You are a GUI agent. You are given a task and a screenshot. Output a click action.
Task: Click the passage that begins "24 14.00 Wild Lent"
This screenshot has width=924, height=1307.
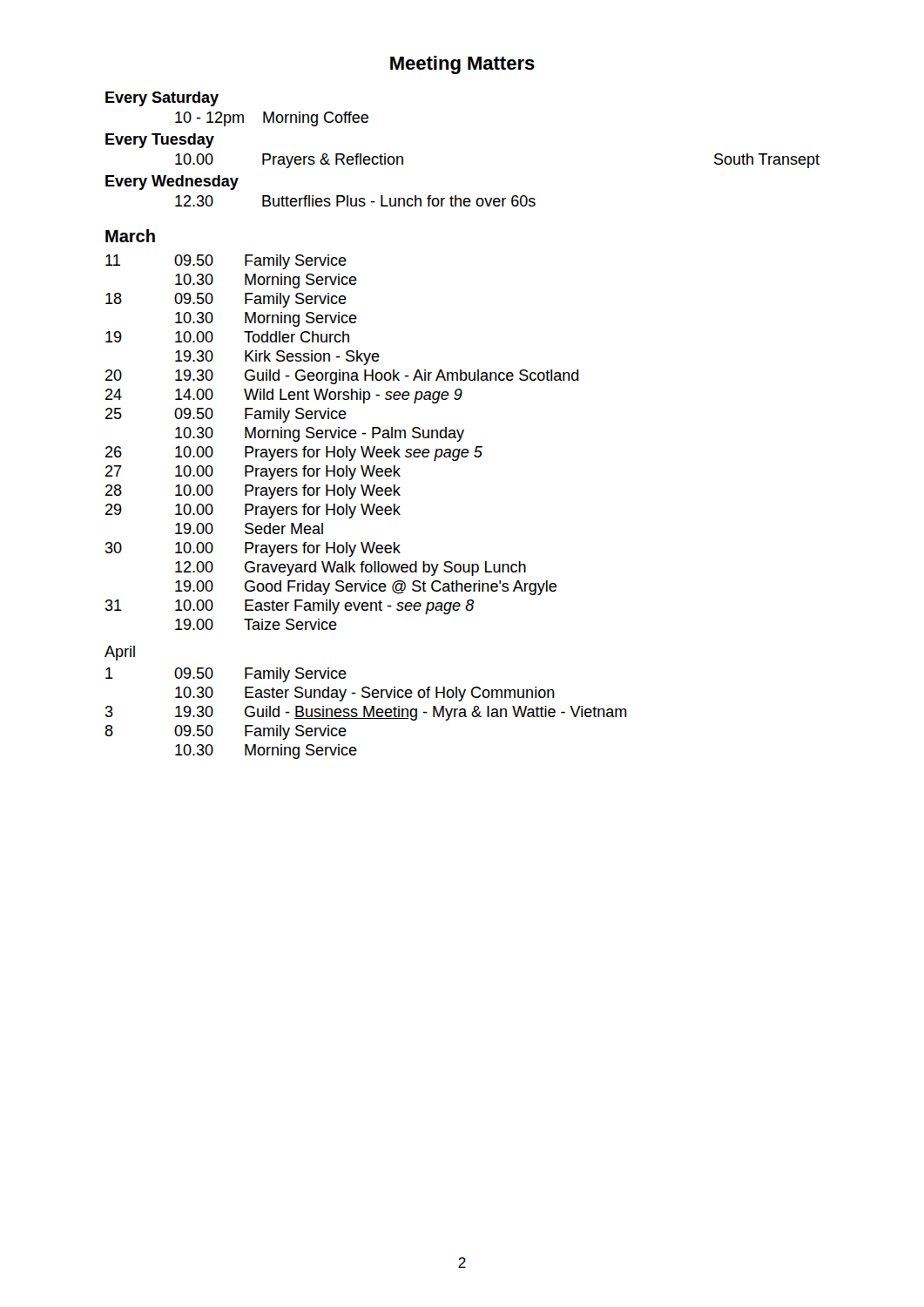462,395
